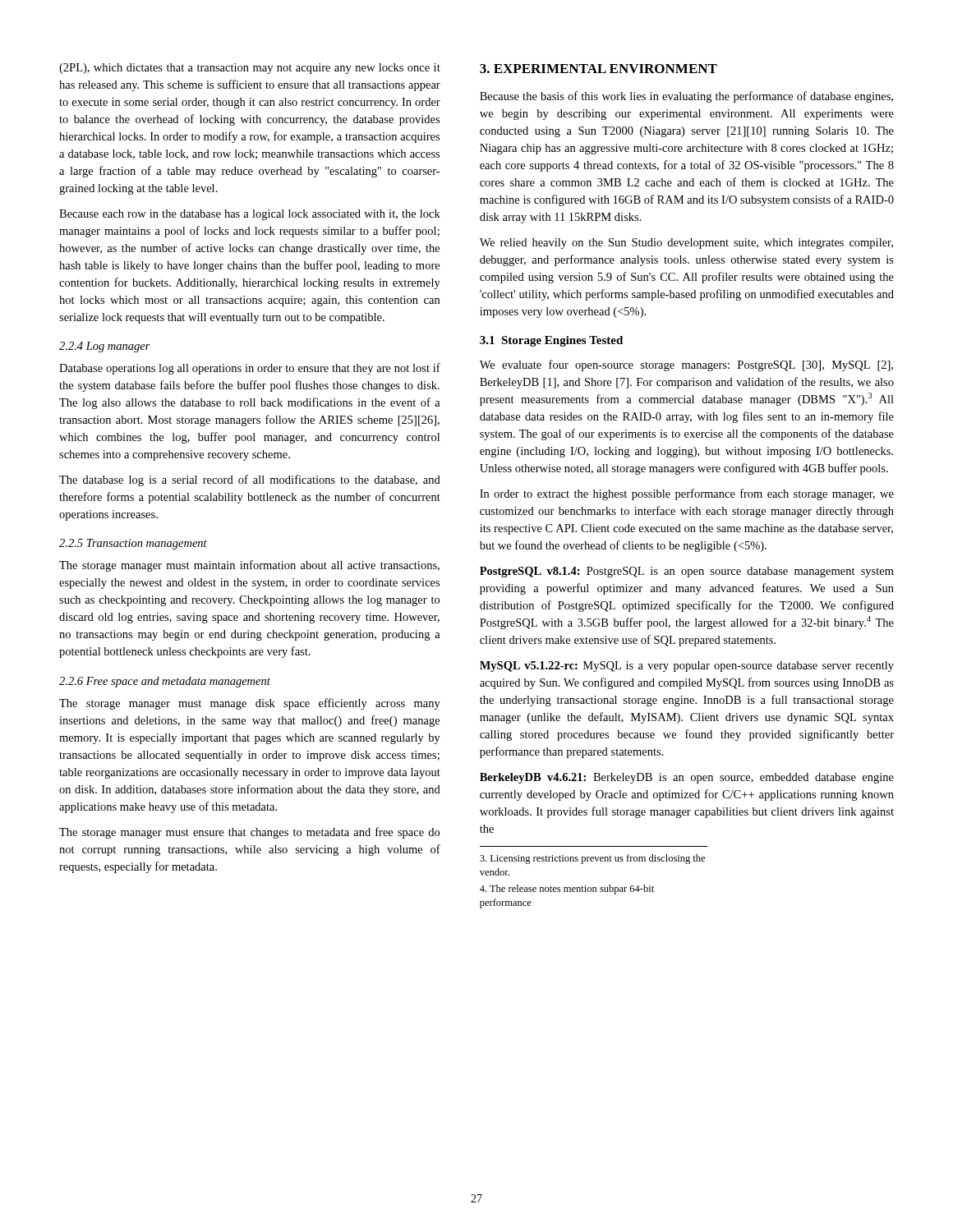Point to the section header beginning "2.2.6 Free space and metadata"
953x1232 pixels.
[x=250, y=681]
